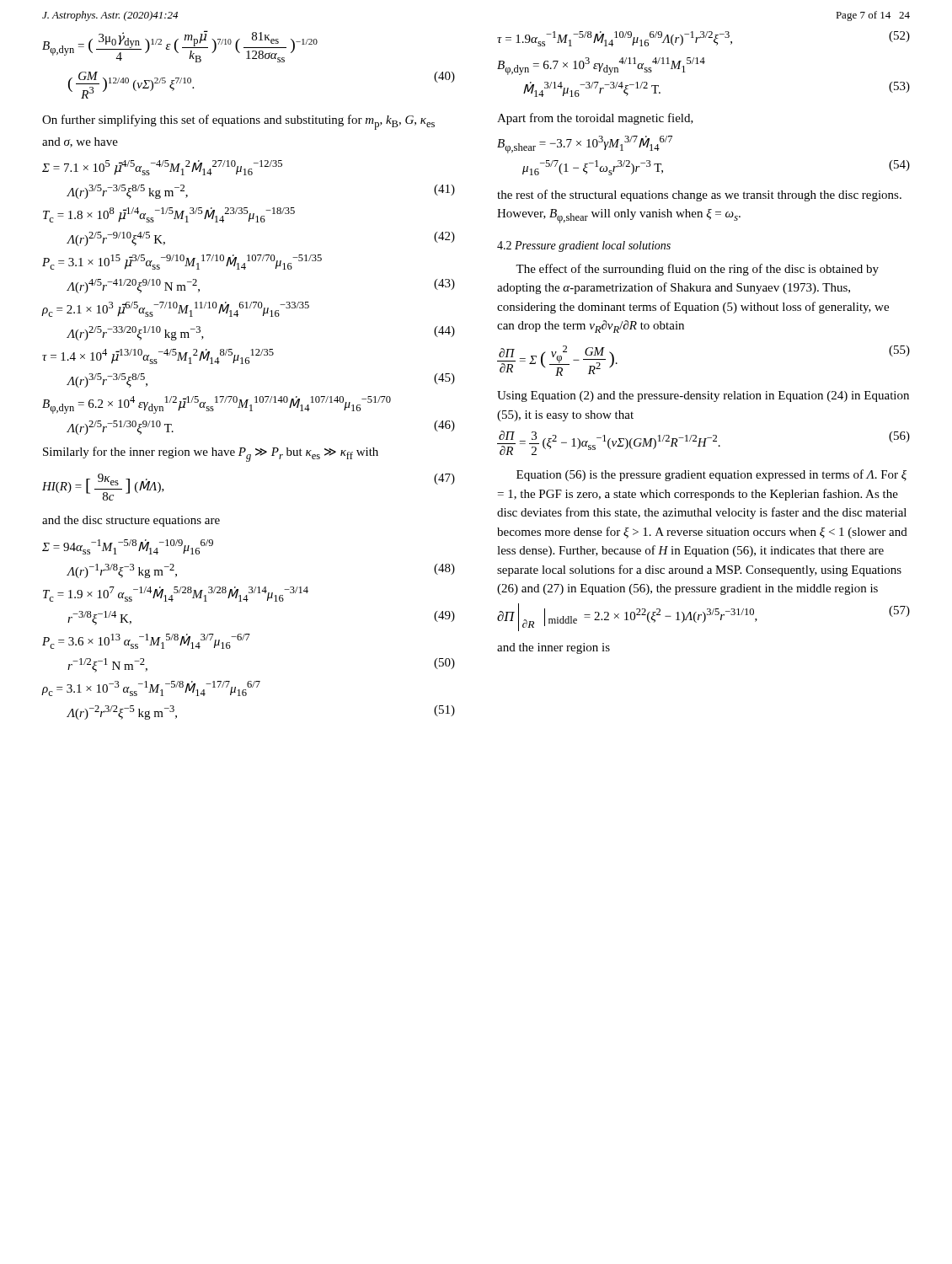Find the element starting "Using Equation (2) and the pressure-density relation in"

(703, 405)
